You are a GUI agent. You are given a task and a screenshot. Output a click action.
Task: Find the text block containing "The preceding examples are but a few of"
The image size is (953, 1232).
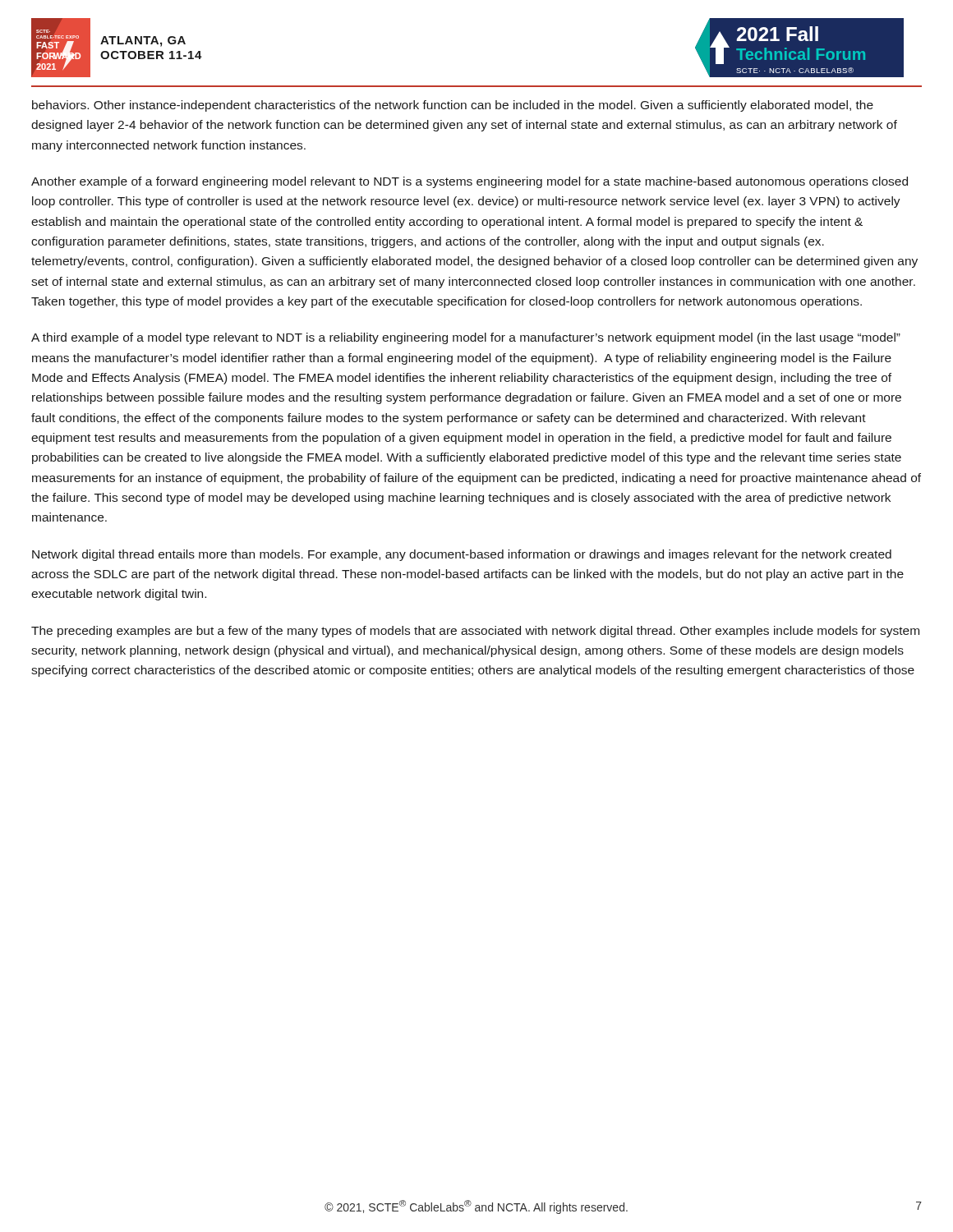point(476,650)
